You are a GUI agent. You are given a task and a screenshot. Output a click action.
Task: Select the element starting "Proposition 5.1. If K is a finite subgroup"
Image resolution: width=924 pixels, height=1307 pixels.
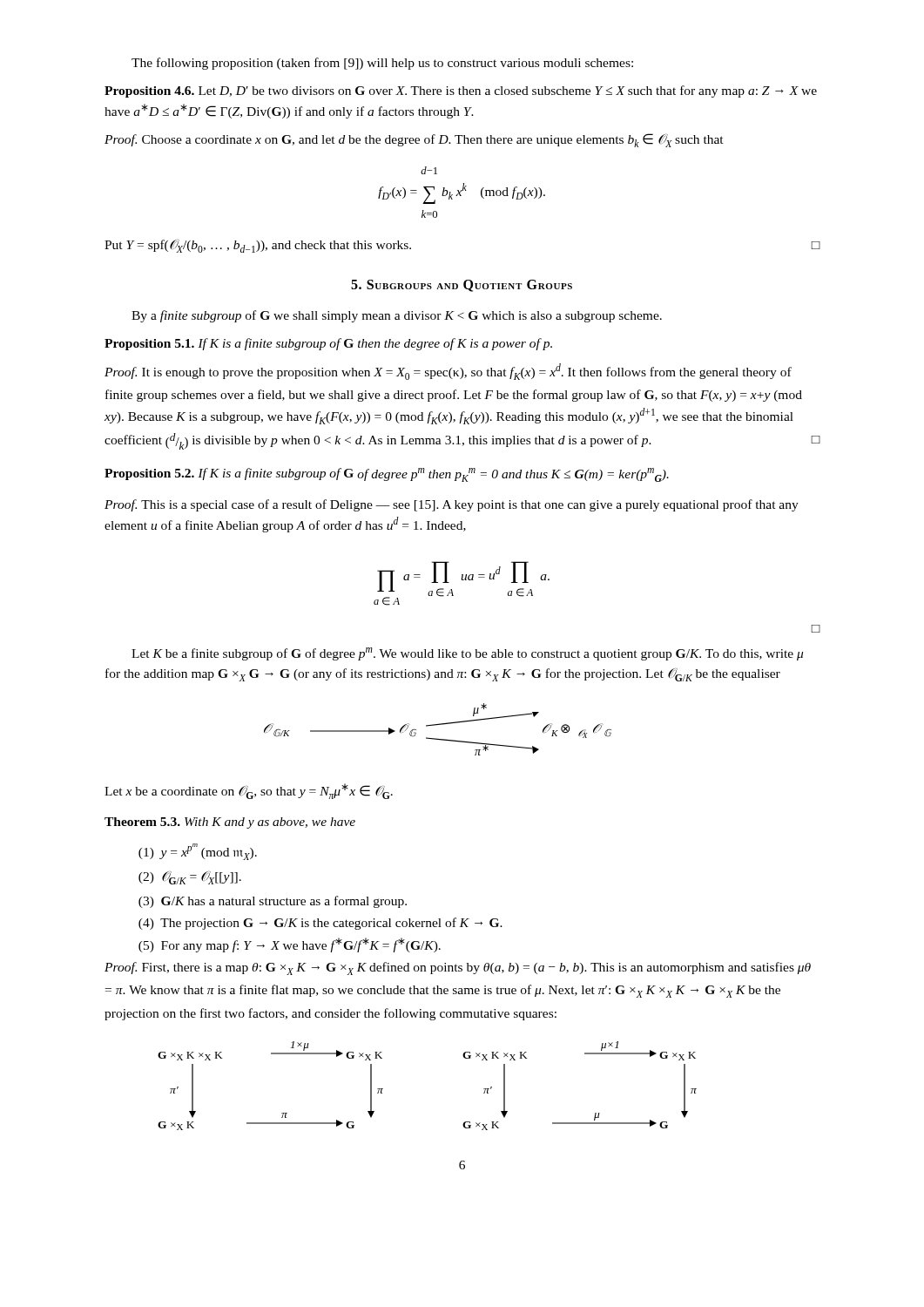coord(462,343)
